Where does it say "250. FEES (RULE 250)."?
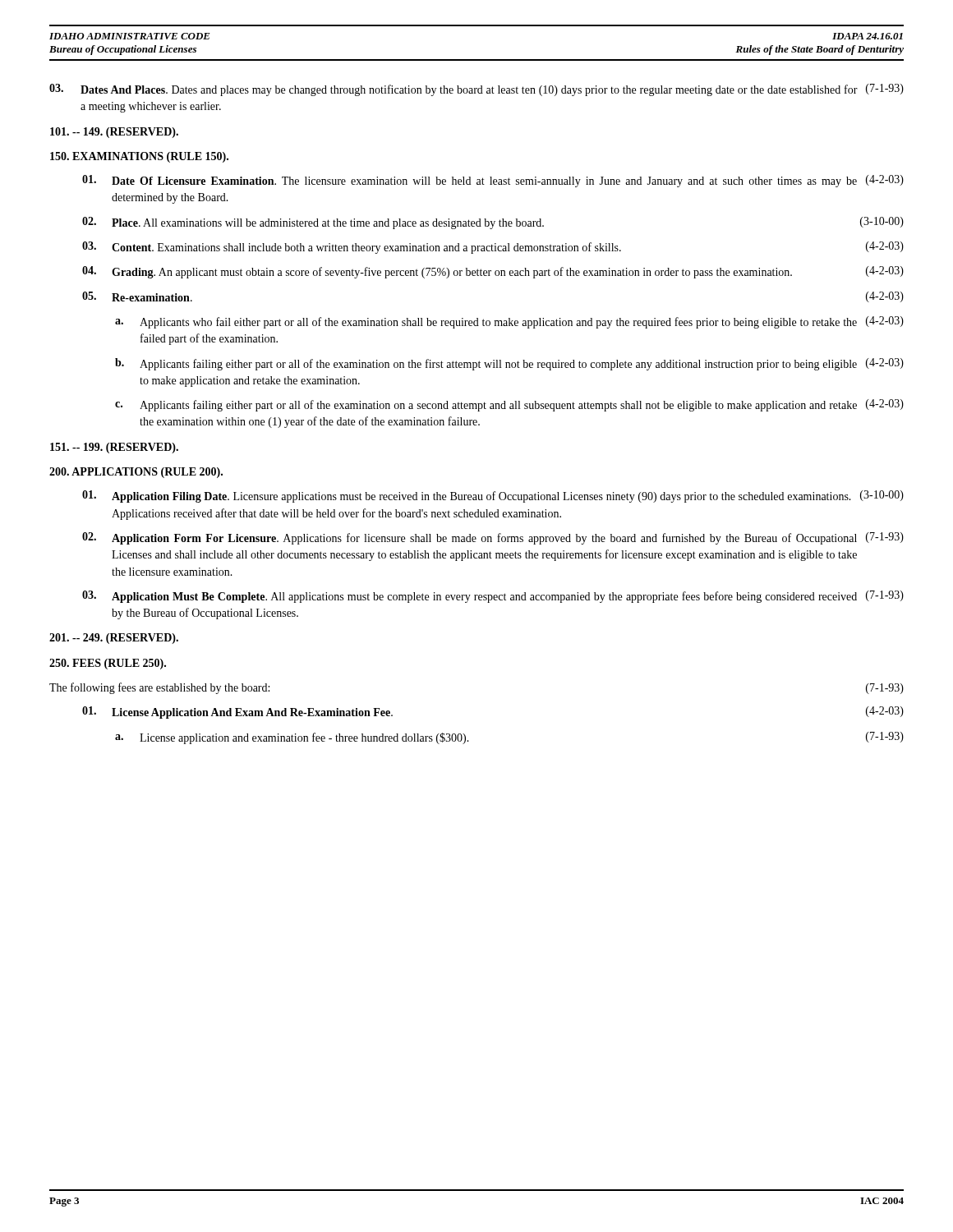The width and height of the screenshot is (953, 1232). click(x=108, y=664)
